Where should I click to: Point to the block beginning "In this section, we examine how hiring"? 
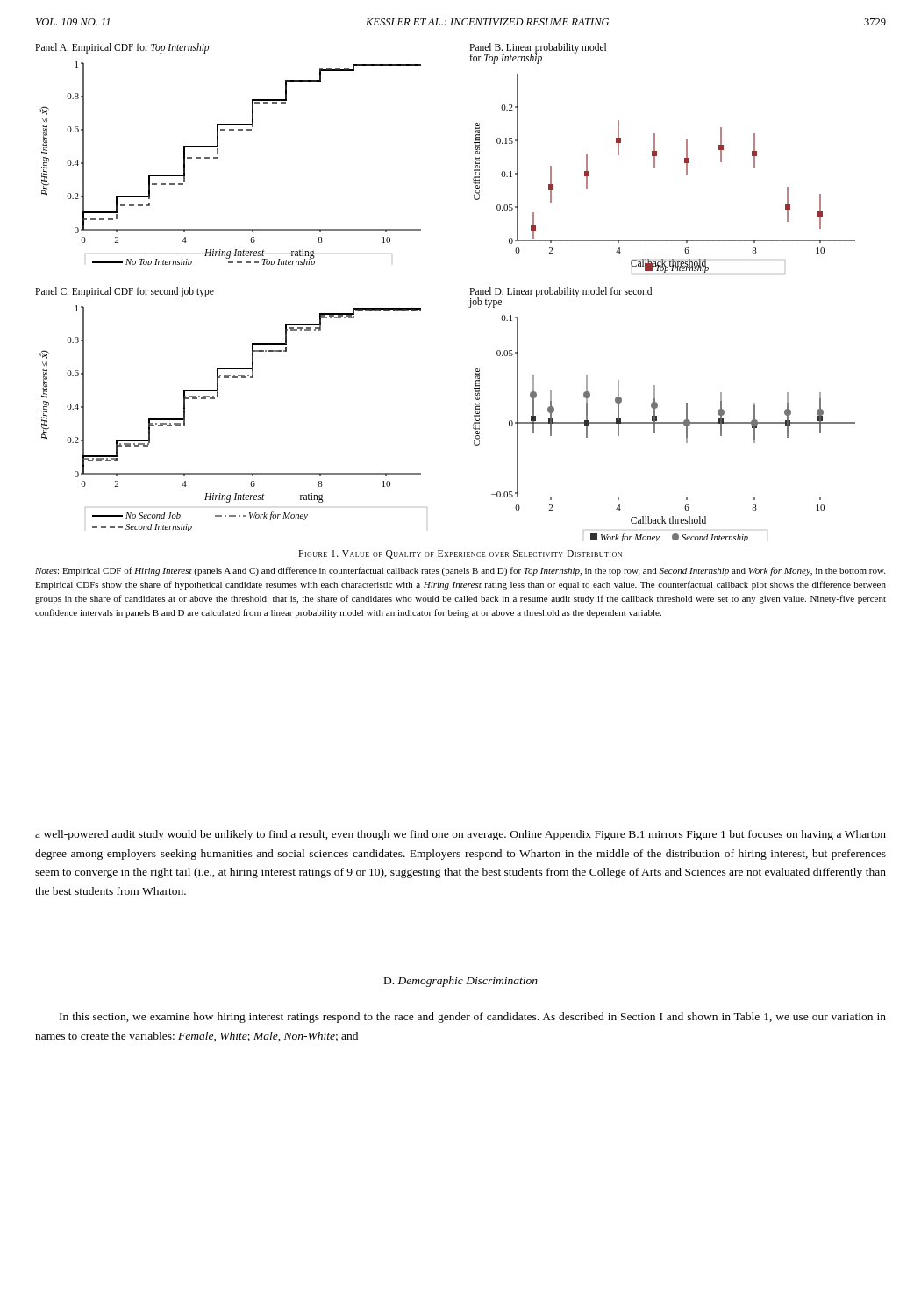click(x=460, y=1026)
